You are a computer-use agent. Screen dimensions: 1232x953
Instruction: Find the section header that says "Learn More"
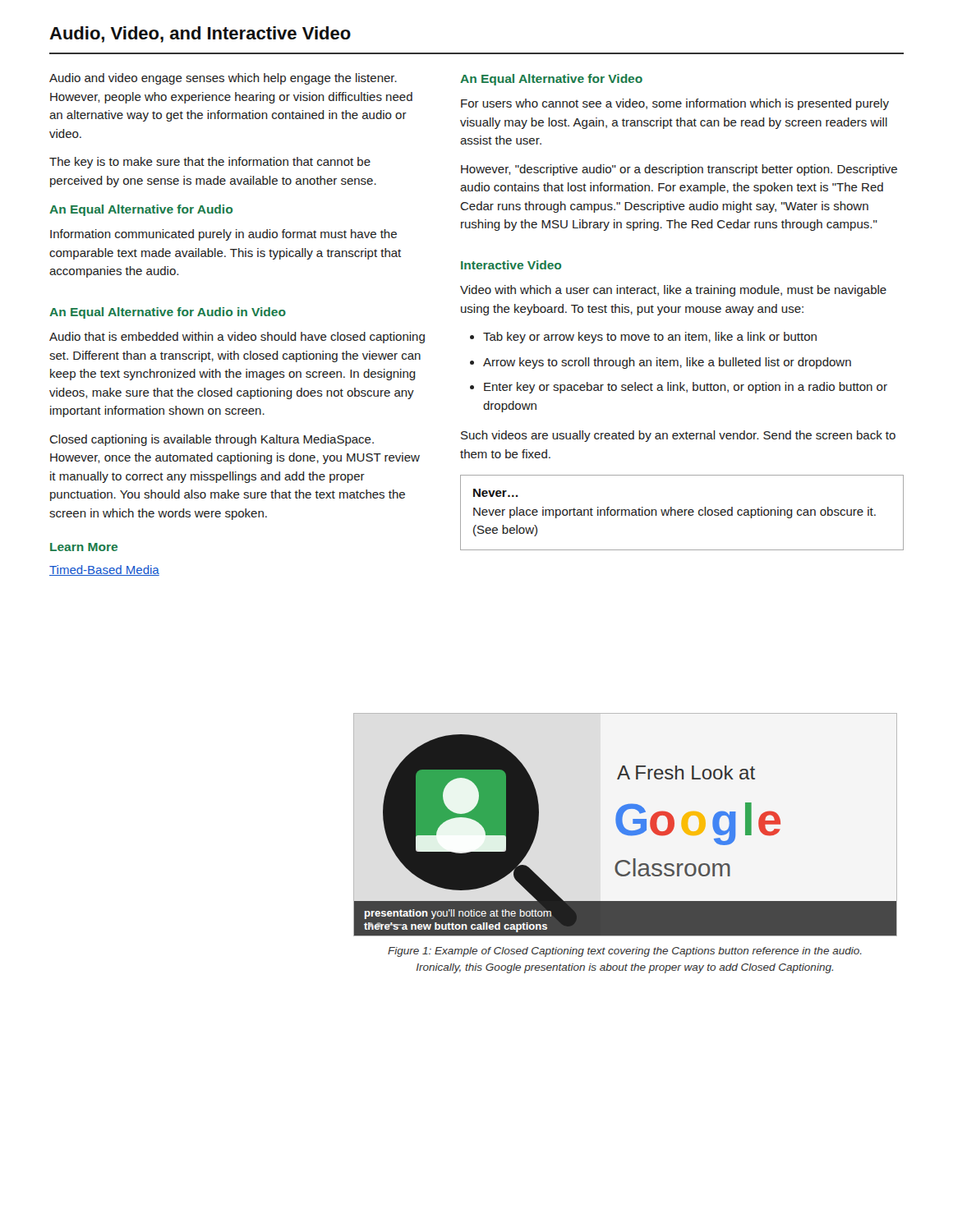[x=84, y=547]
